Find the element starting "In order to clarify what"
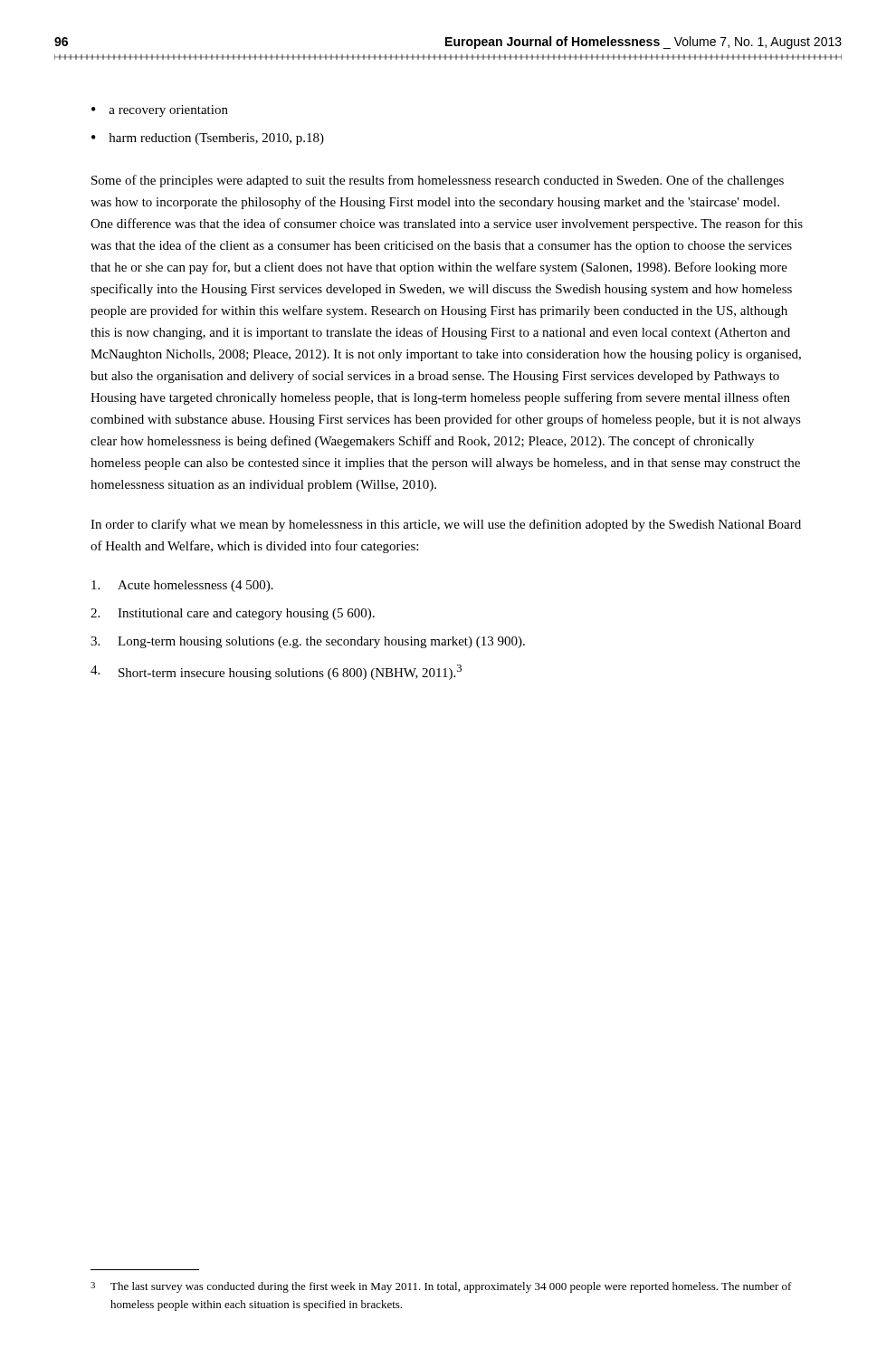The height and width of the screenshot is (1358, 896). 446,535
